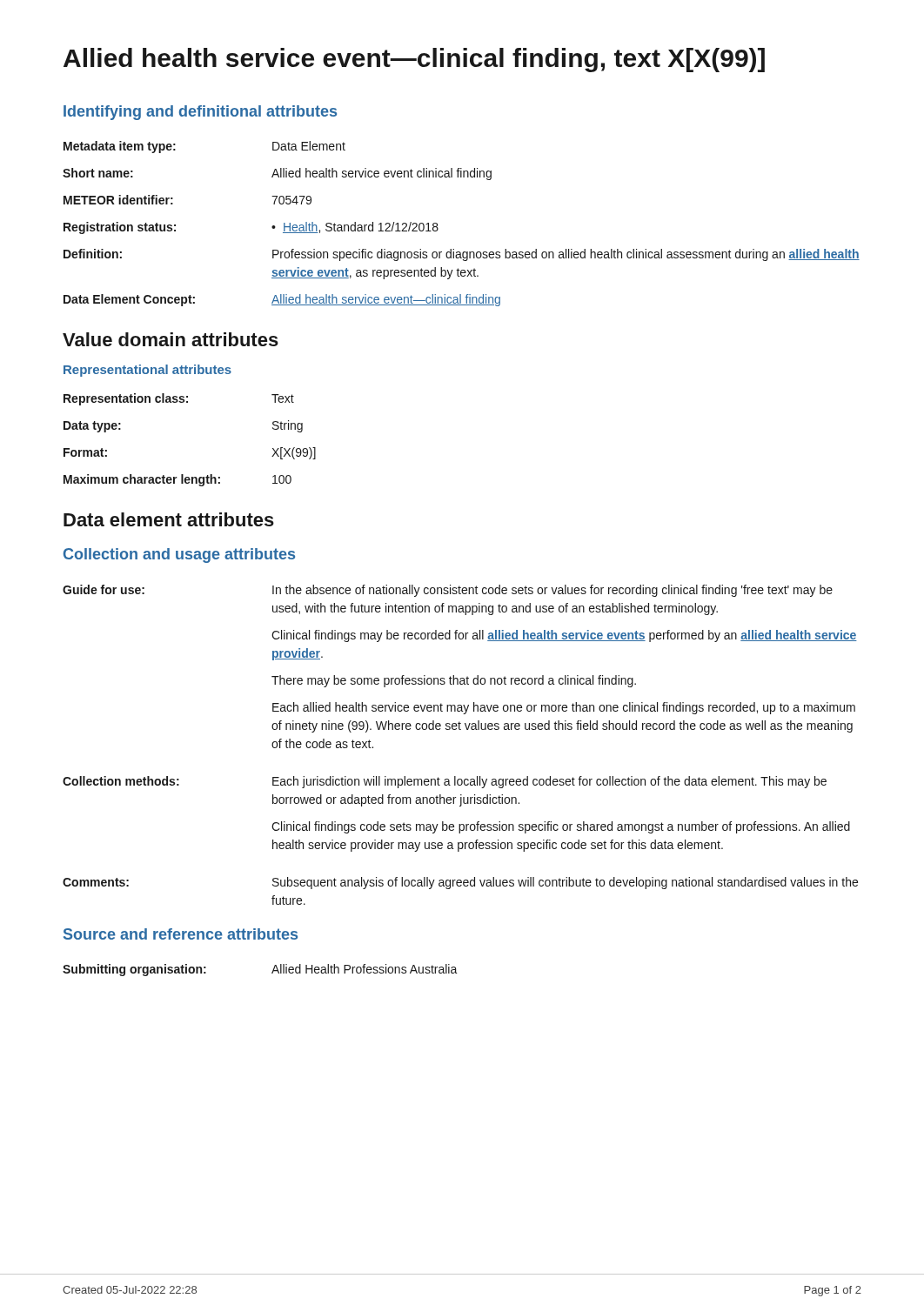The height and width of the screenshot is (1305, 924).
Task: Locate the table with the text "Allied health service event"
Action: tap(462, 223)
